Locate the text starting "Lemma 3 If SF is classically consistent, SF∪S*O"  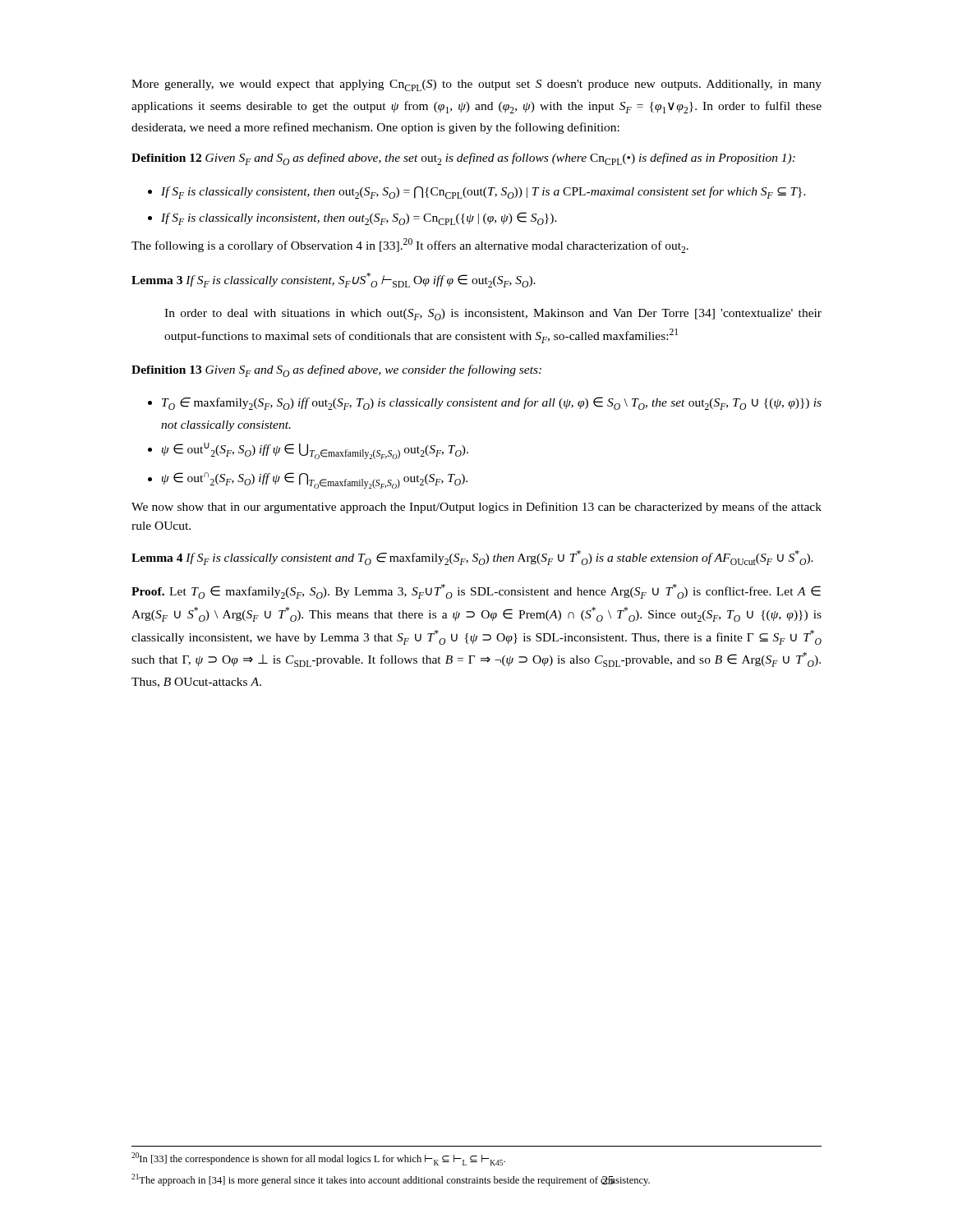[x=476, y=280]
